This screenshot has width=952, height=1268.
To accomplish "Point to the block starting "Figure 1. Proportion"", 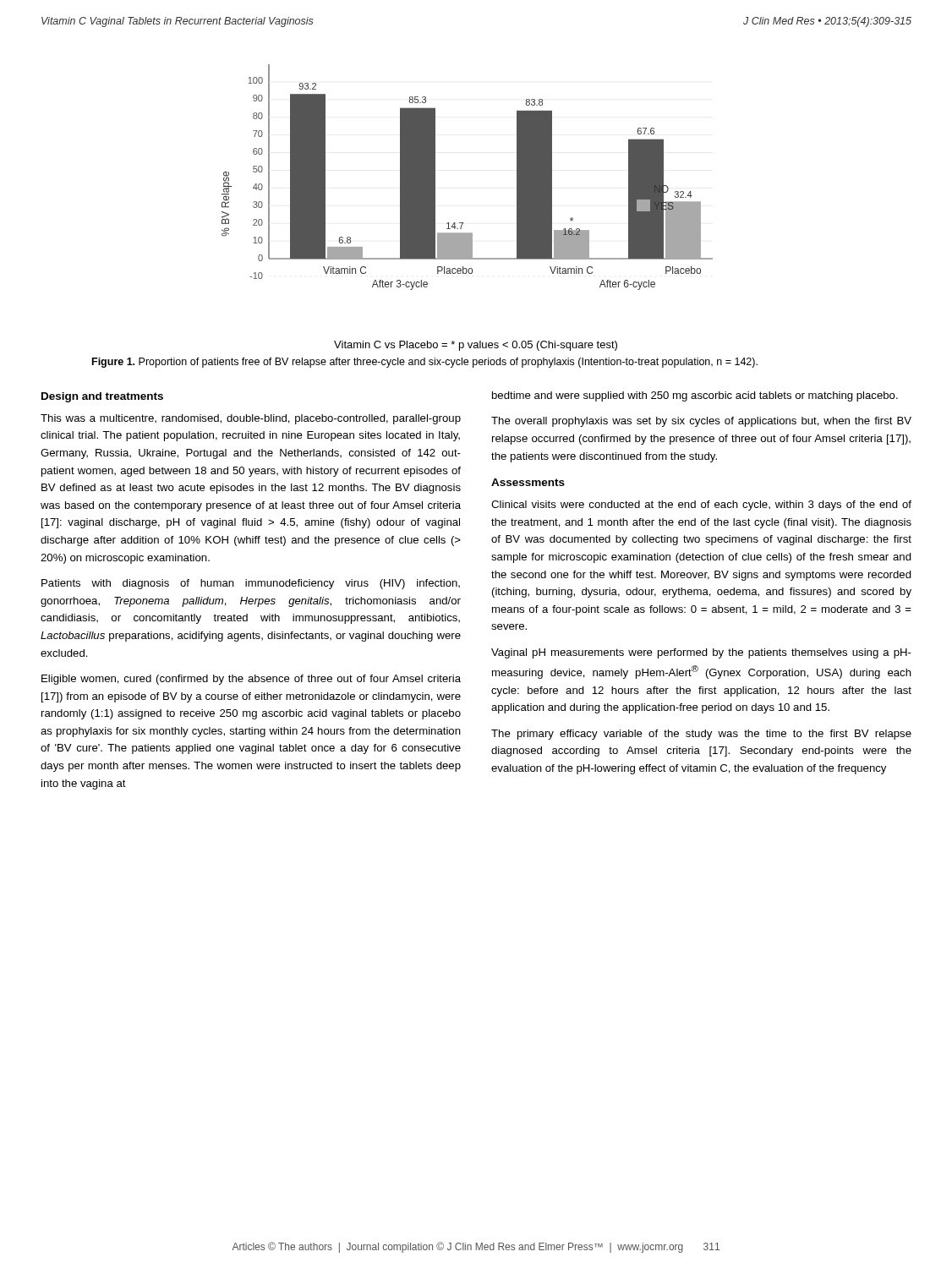I will point(425,362).
